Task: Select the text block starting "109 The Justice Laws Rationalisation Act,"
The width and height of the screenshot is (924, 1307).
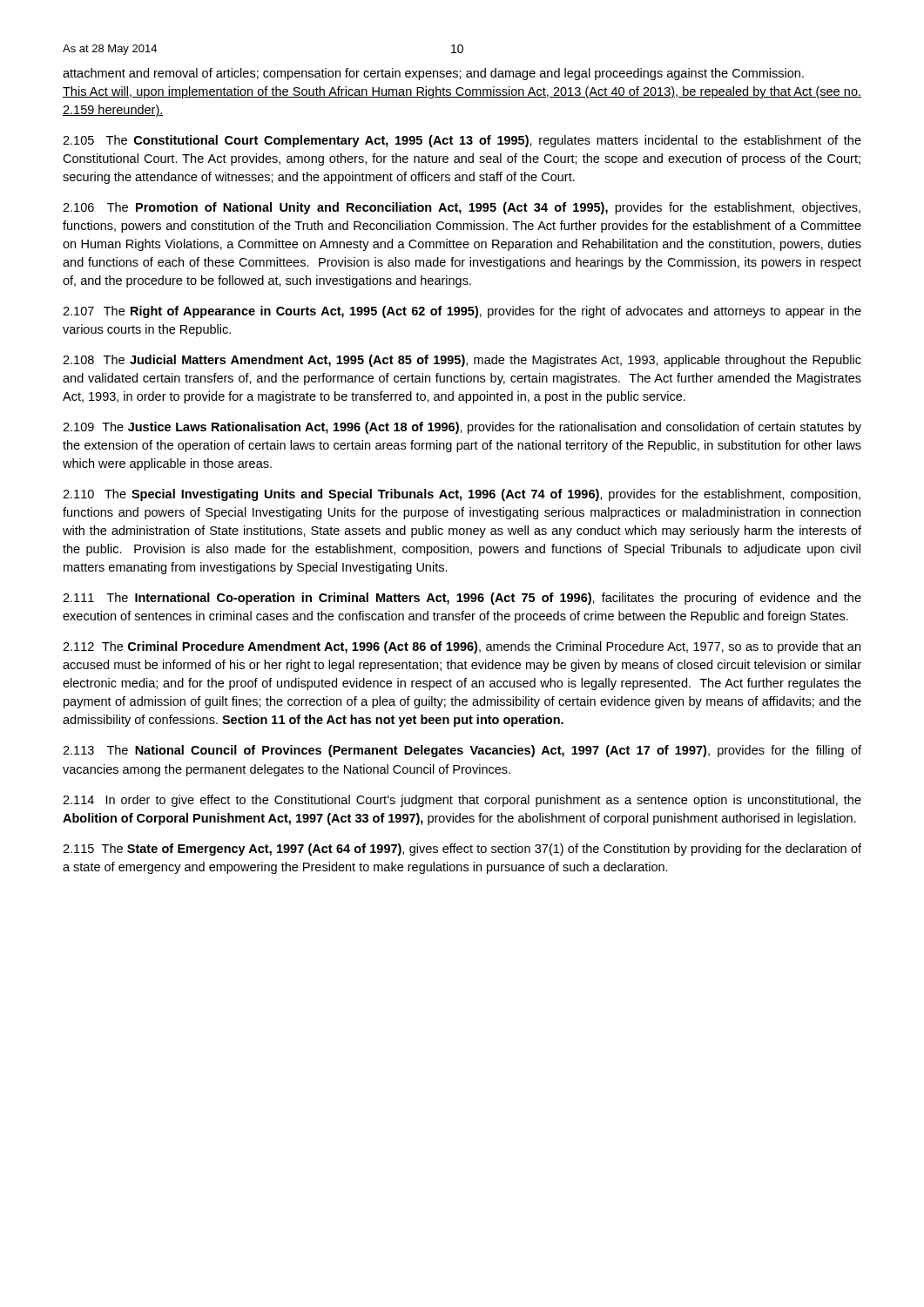Action: (x=462, y=445)
